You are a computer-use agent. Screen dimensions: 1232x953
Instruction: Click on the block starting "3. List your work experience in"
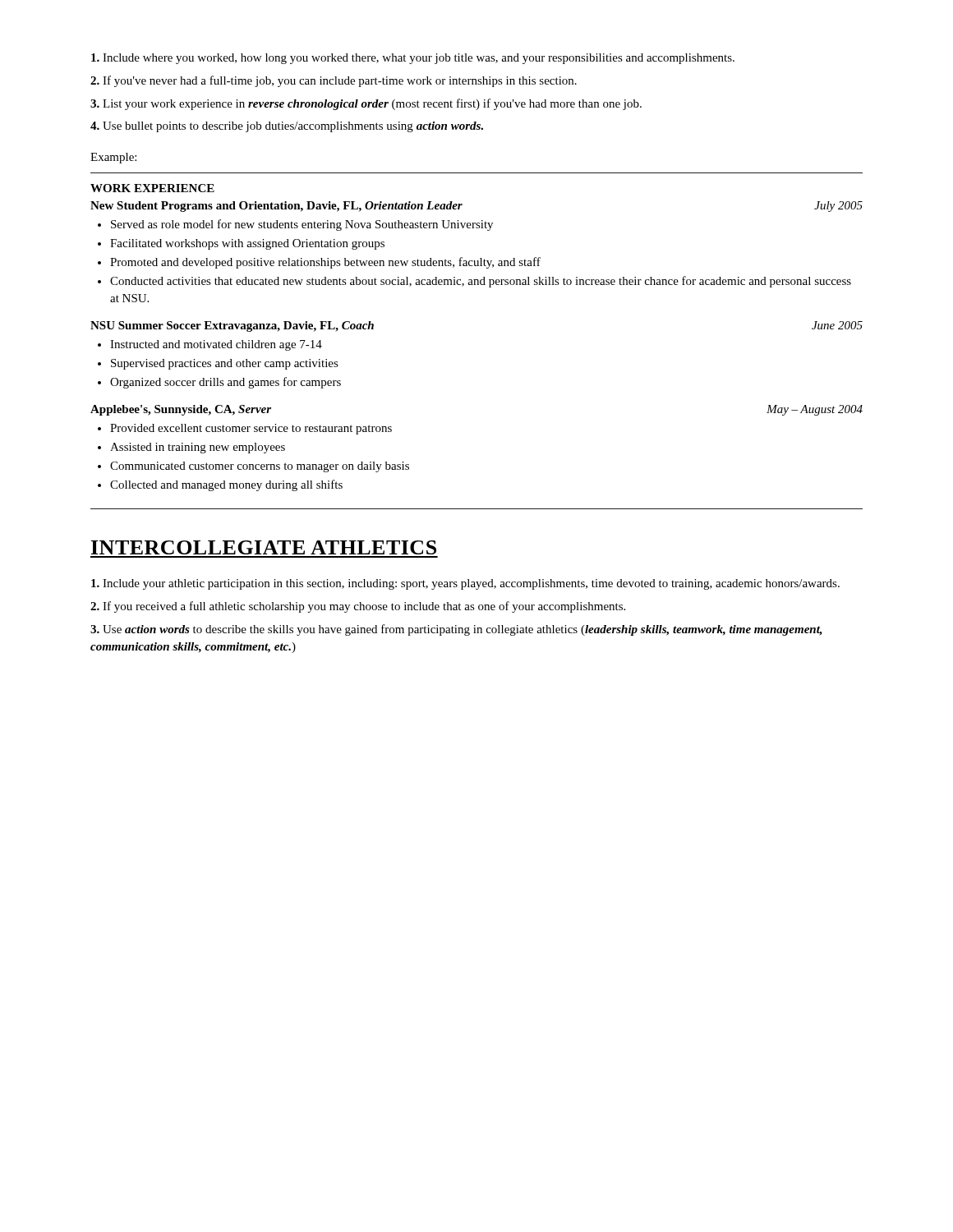coord(366,103)
